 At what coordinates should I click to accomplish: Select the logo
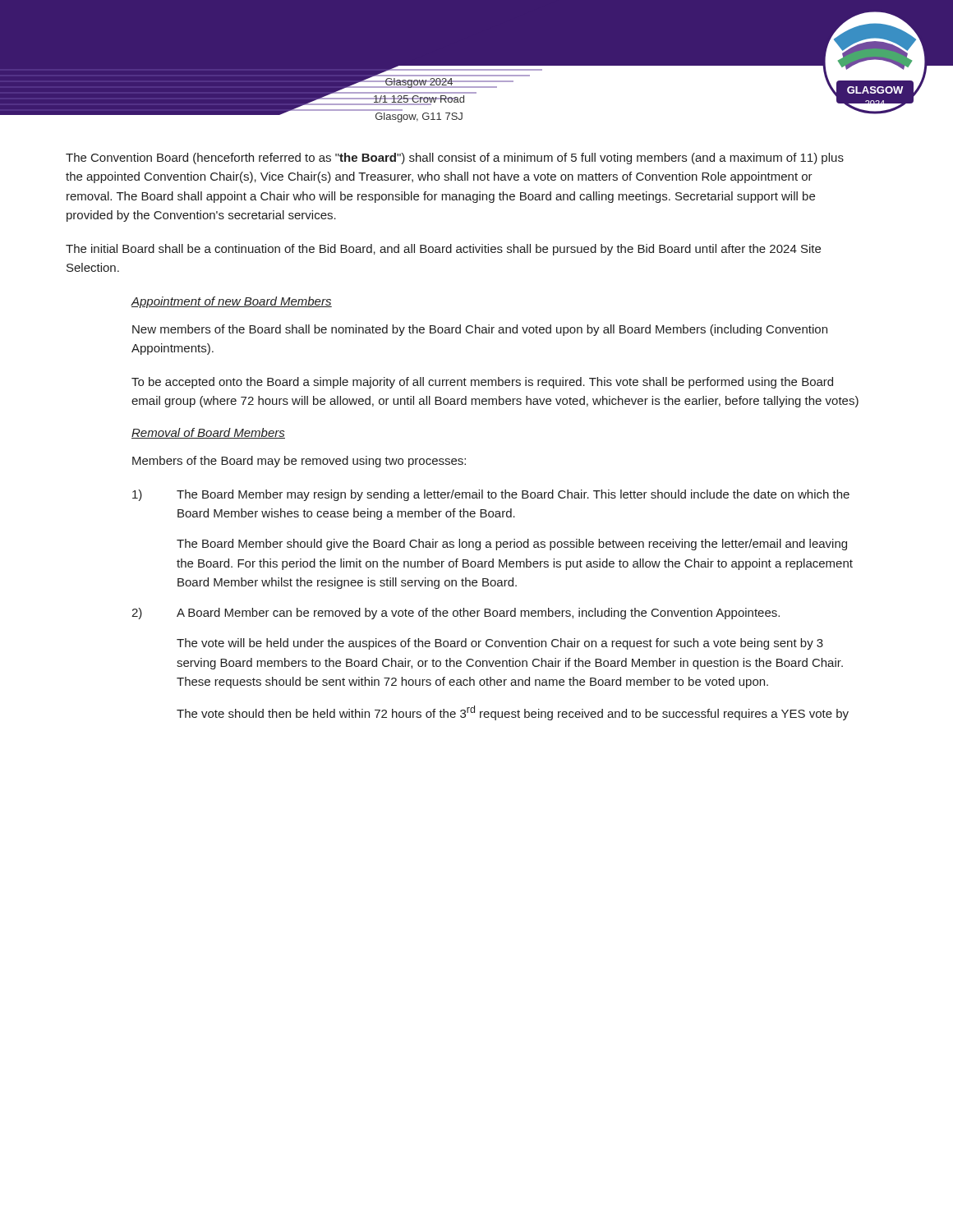click(x=875, y=62)
